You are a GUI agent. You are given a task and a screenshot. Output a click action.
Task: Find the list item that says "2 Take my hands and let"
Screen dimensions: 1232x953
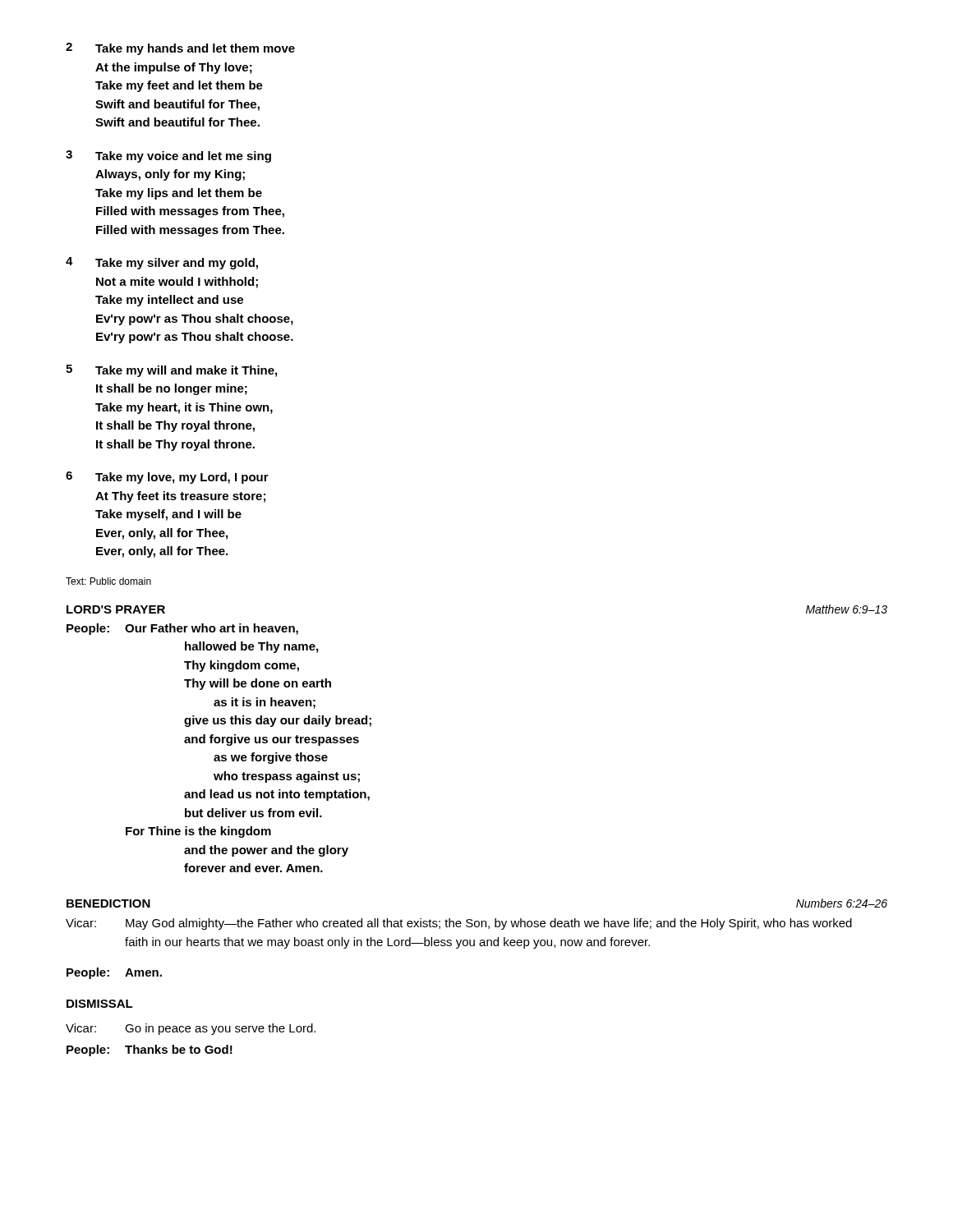180,86
